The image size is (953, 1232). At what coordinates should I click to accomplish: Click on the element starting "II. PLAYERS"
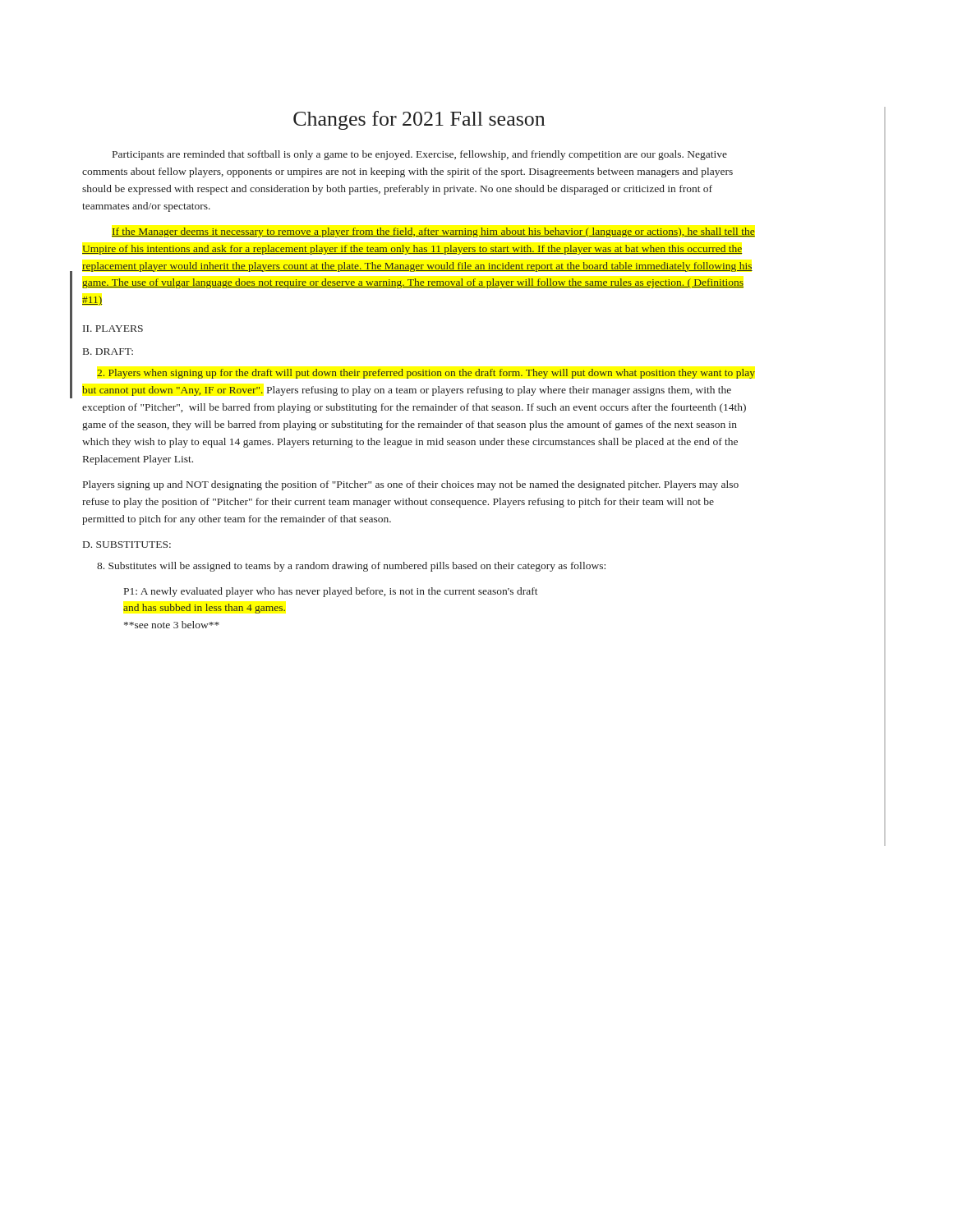point(113,328)
